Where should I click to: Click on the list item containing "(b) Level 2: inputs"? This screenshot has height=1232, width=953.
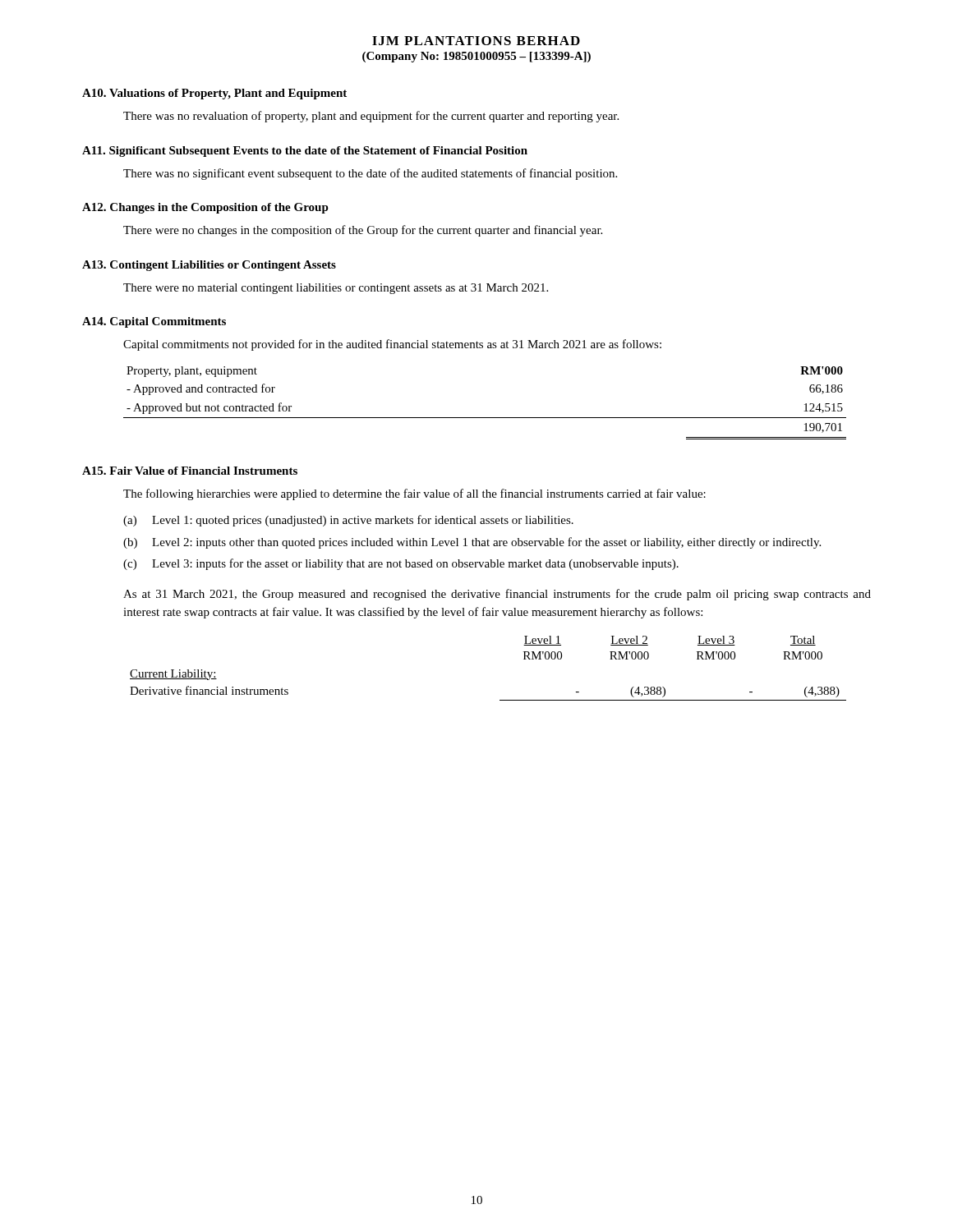click(x=497, y=542)
